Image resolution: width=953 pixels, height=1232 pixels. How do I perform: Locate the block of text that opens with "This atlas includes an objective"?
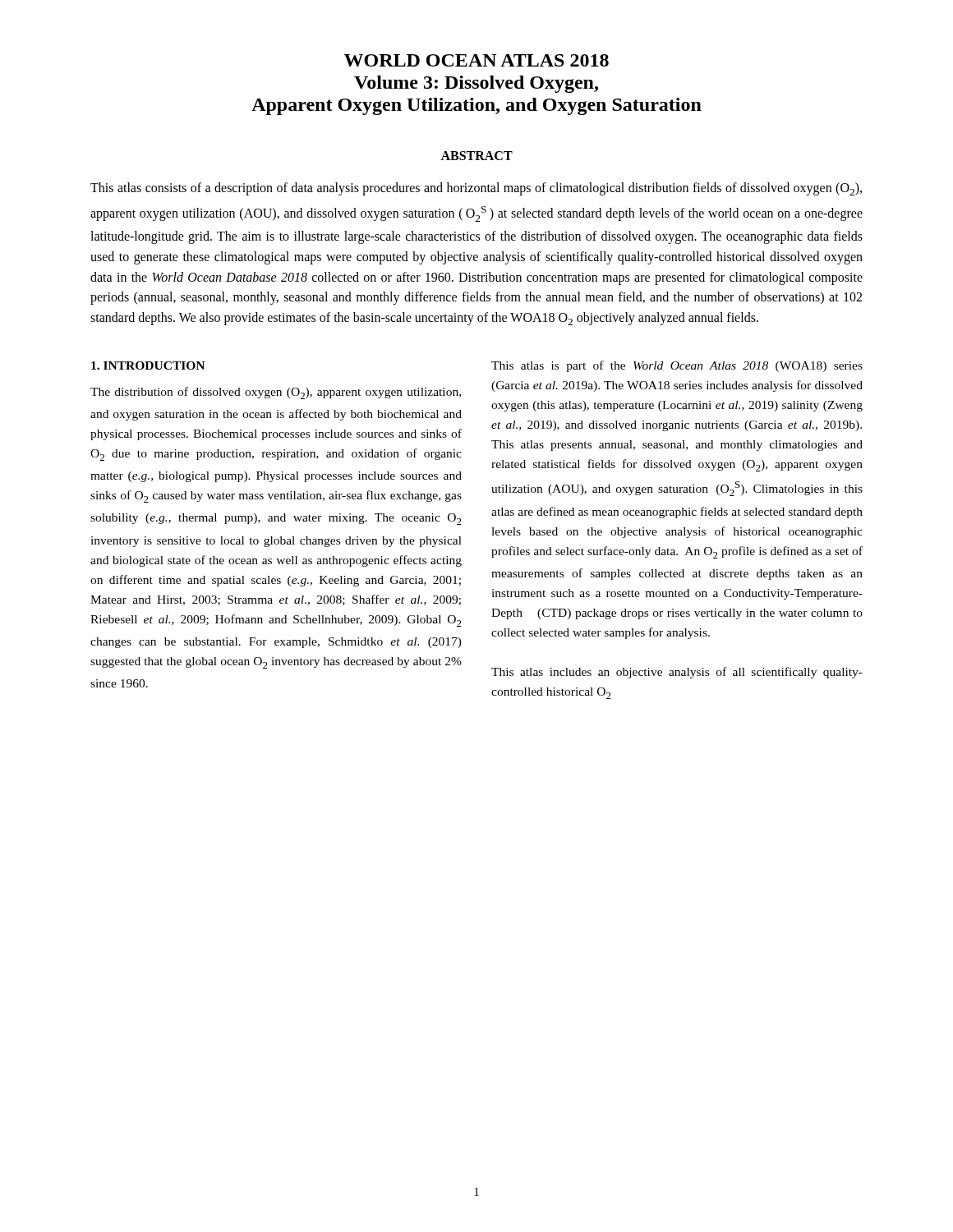click(x=677, y=683)
